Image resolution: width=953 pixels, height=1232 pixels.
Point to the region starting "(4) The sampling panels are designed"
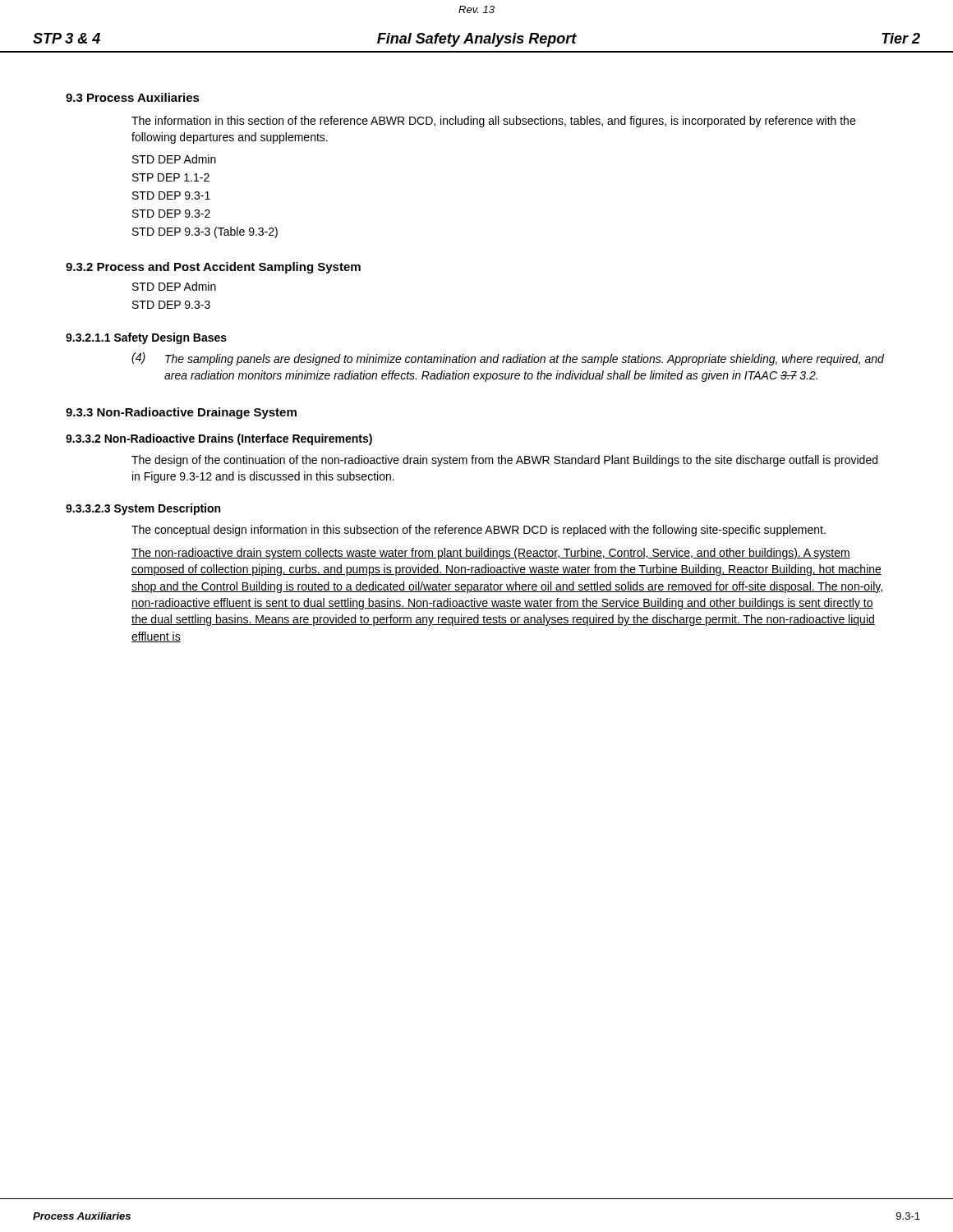[x=509, y=367]
